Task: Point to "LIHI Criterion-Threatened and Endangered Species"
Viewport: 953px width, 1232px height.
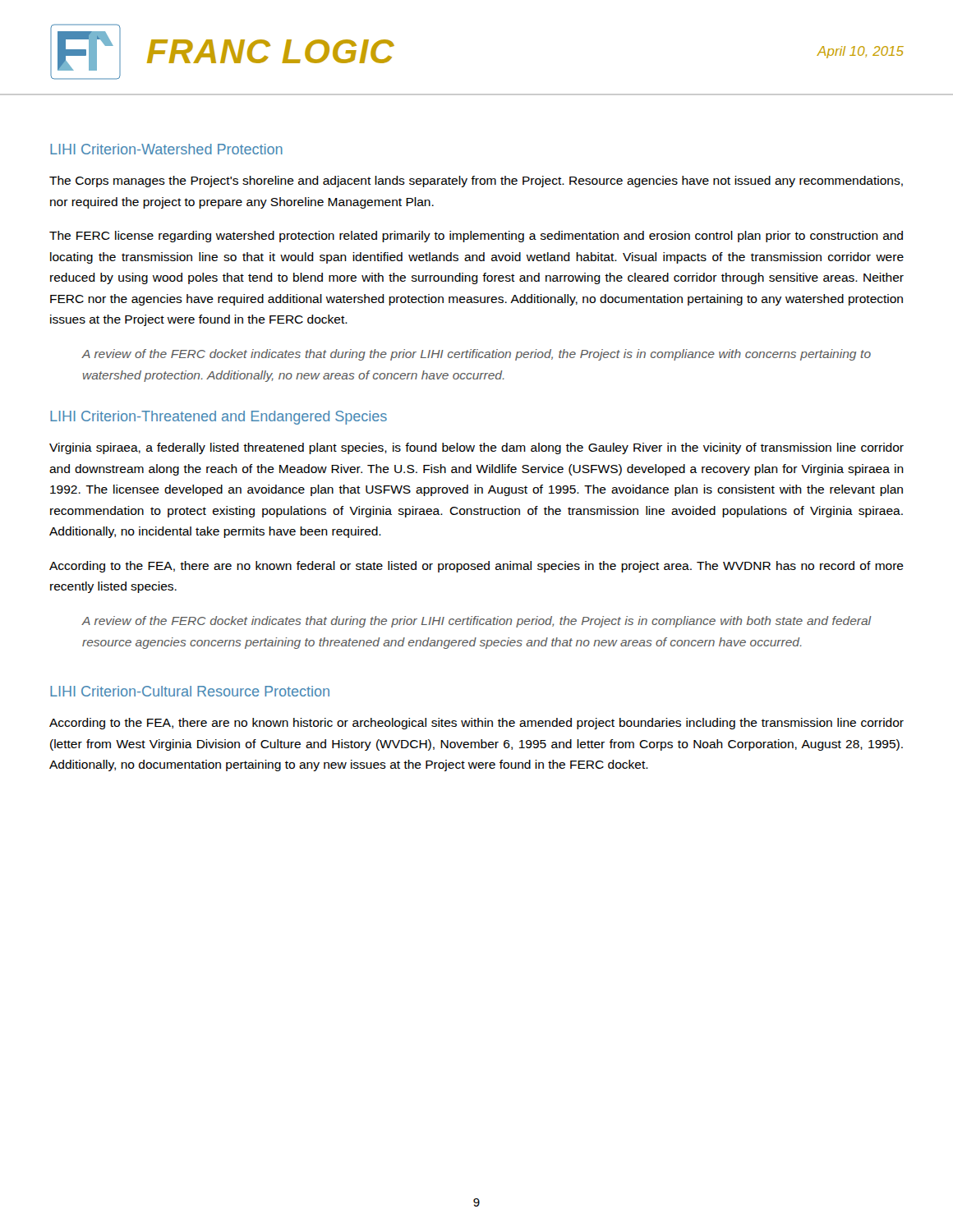Action: coord(218,416)
